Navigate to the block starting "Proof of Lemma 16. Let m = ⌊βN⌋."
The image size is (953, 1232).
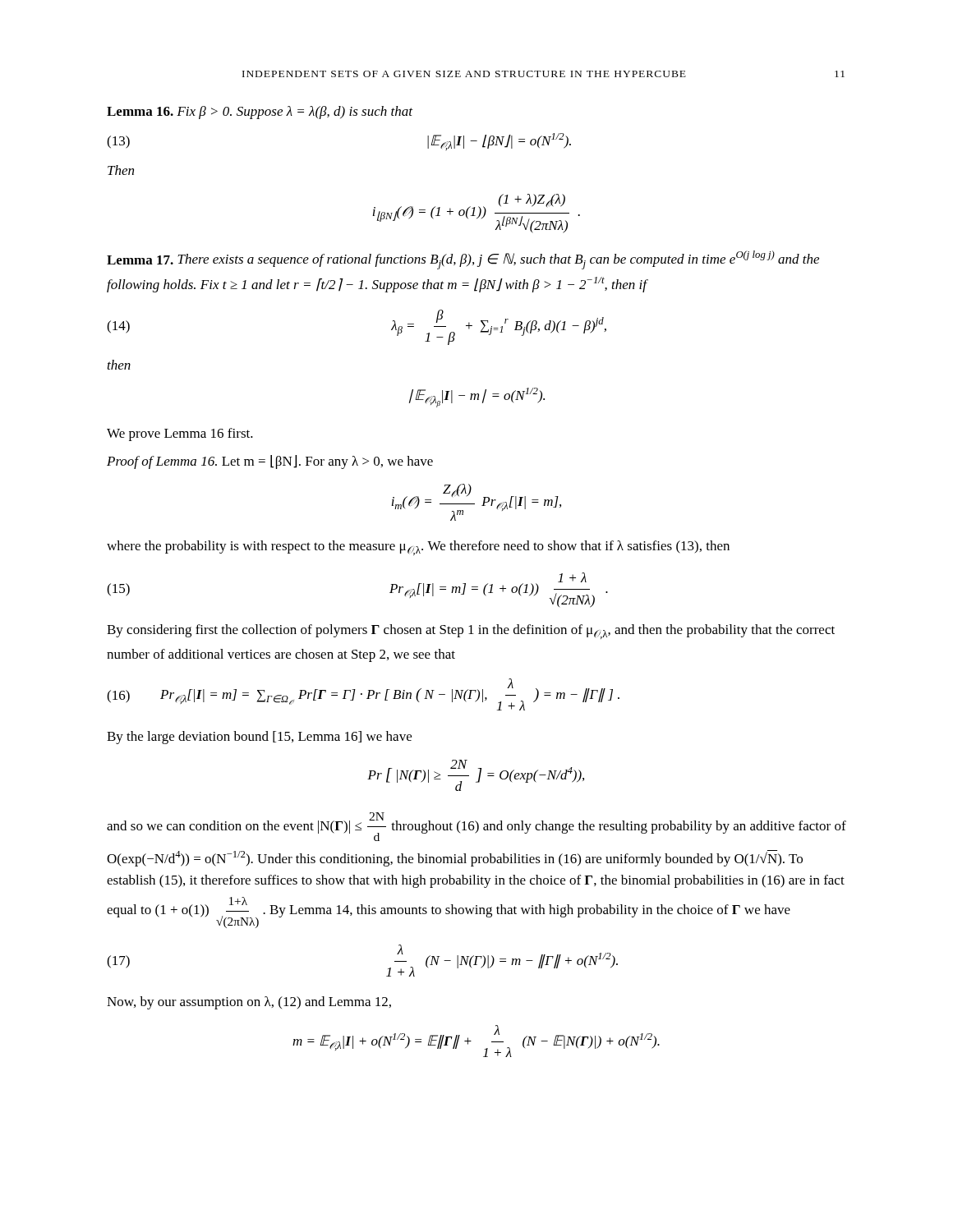270,461
